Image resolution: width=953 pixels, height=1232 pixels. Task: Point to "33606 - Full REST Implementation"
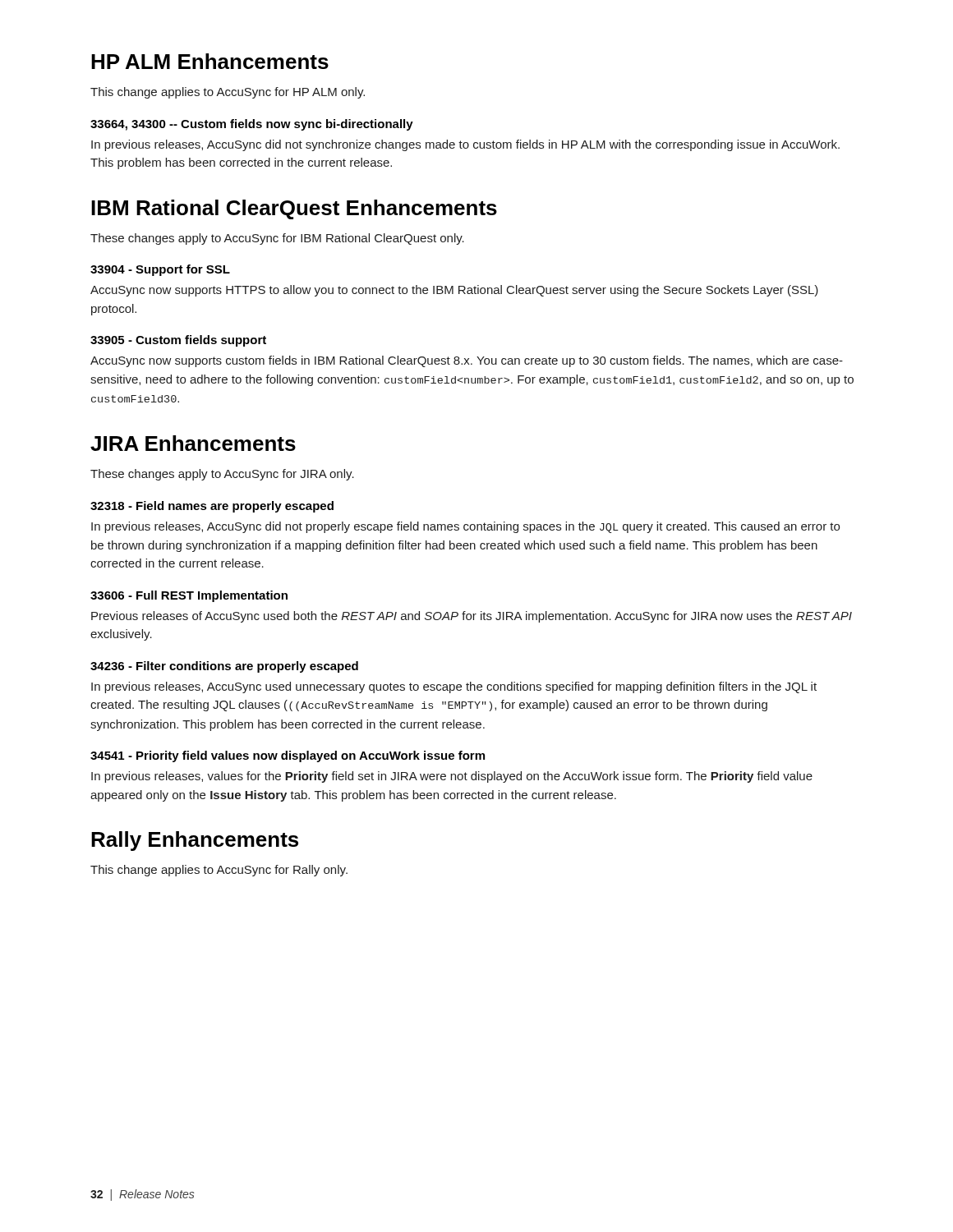tap(189, 596)
